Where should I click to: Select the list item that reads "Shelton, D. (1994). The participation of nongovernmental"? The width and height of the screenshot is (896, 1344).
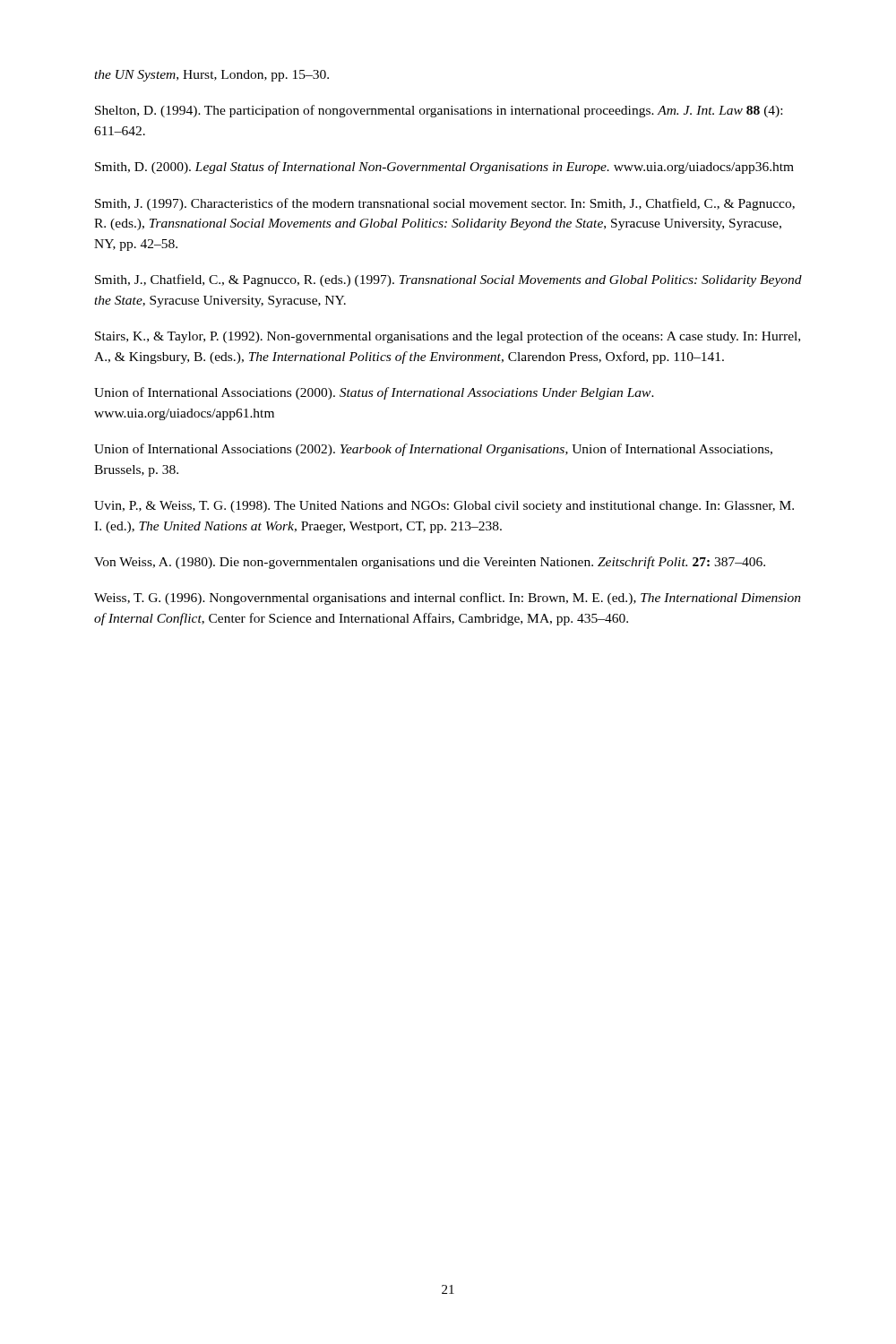[x=439, y=120]
